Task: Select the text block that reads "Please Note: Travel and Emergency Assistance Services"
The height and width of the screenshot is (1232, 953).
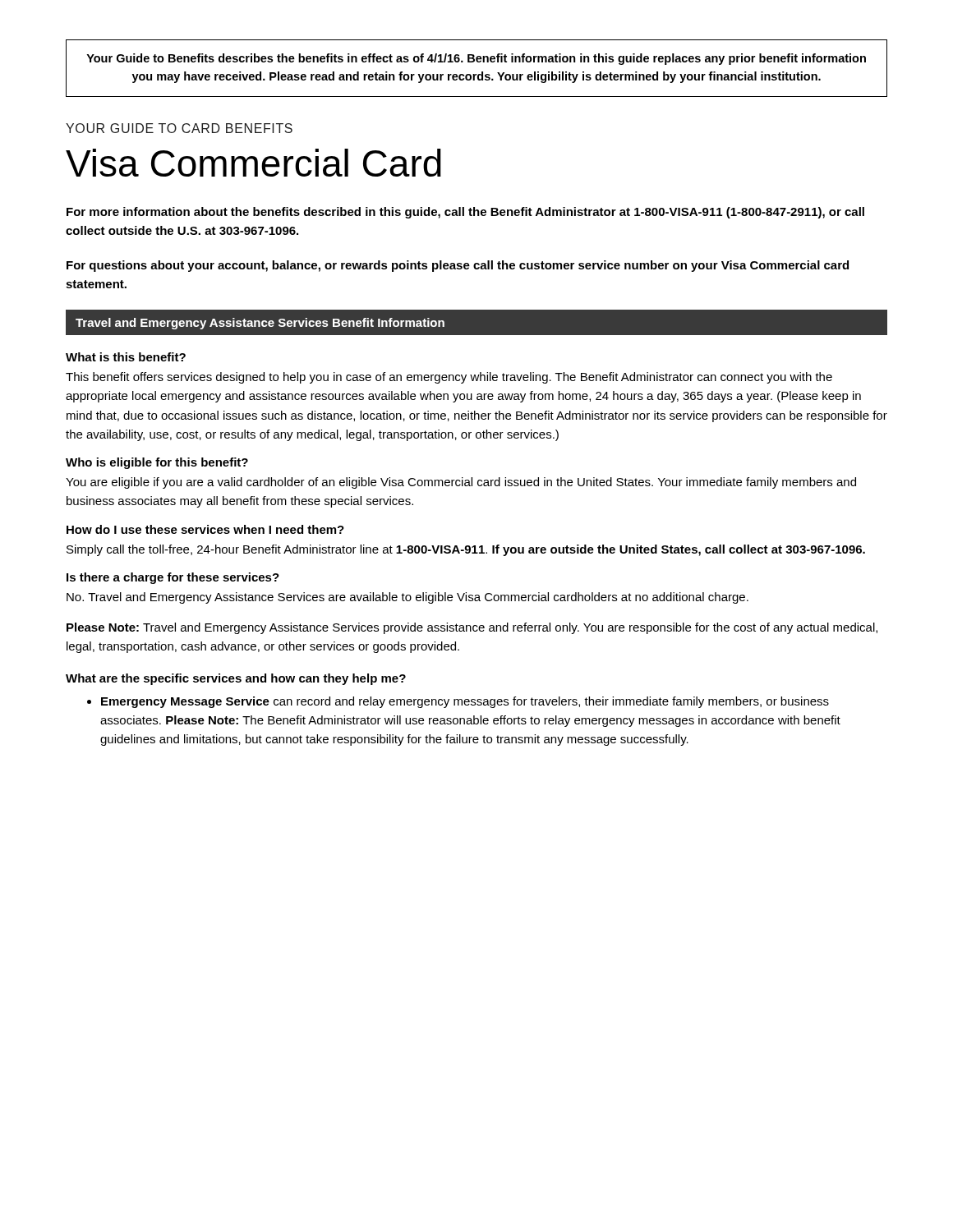Action: (x=472, y=637)
